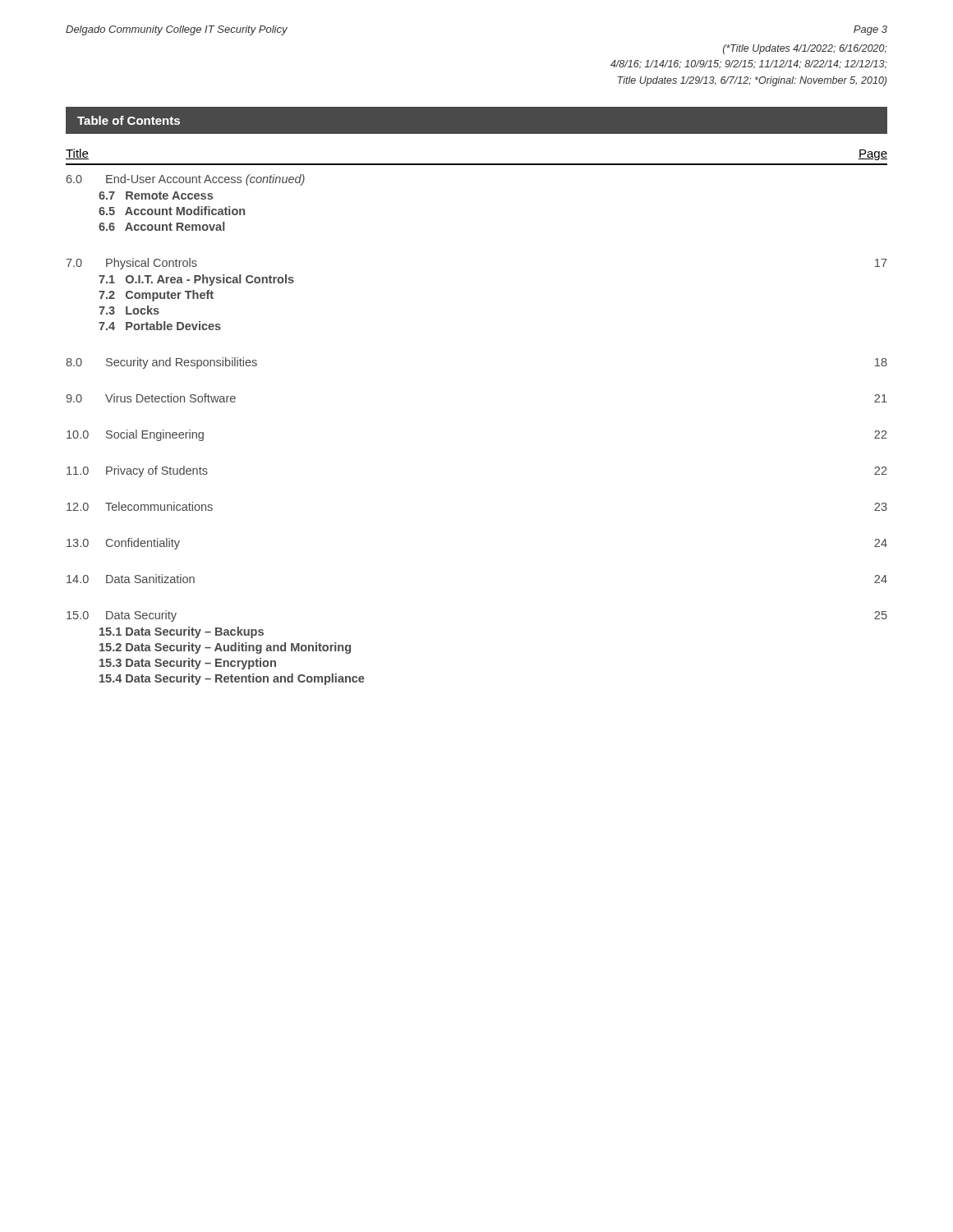The height and width of the screenshot is (1232, 953).
Task: Locate the list item that reads "14.0 Data Sanitization 24"
Action: tap(74, 579)
